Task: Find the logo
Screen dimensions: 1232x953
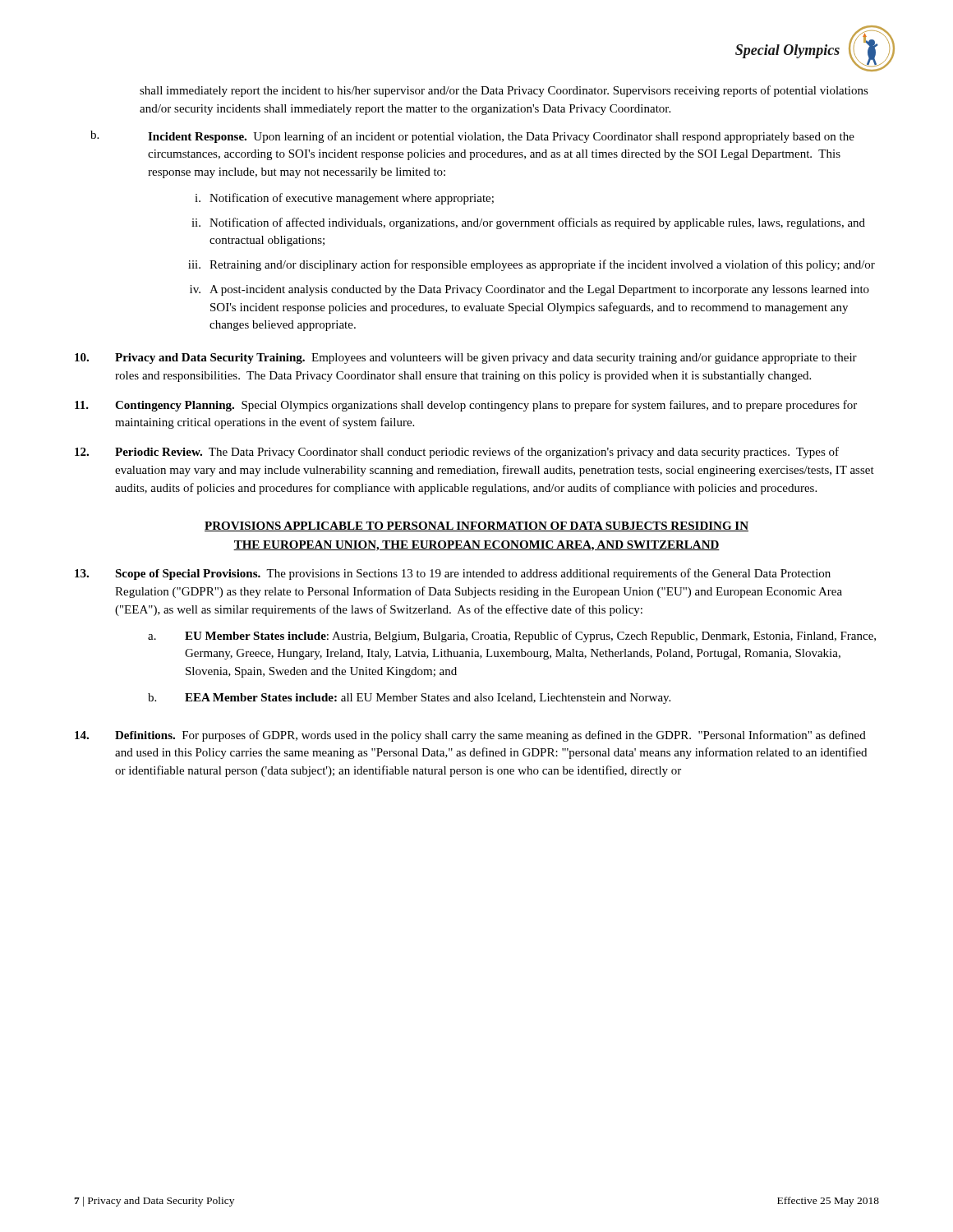Action: tap(815, 50)
